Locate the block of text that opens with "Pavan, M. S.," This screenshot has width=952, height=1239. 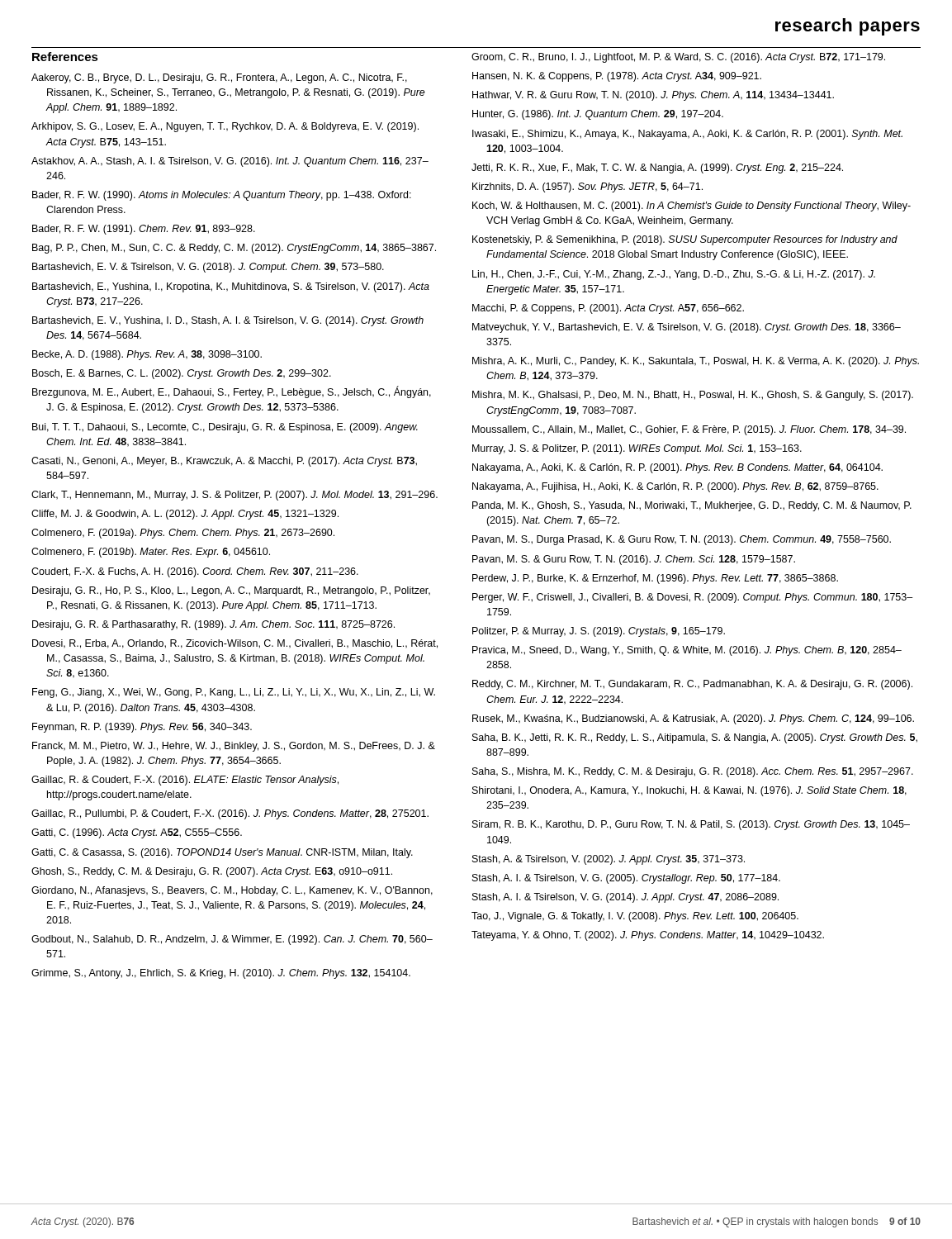(x=682, y=540)
